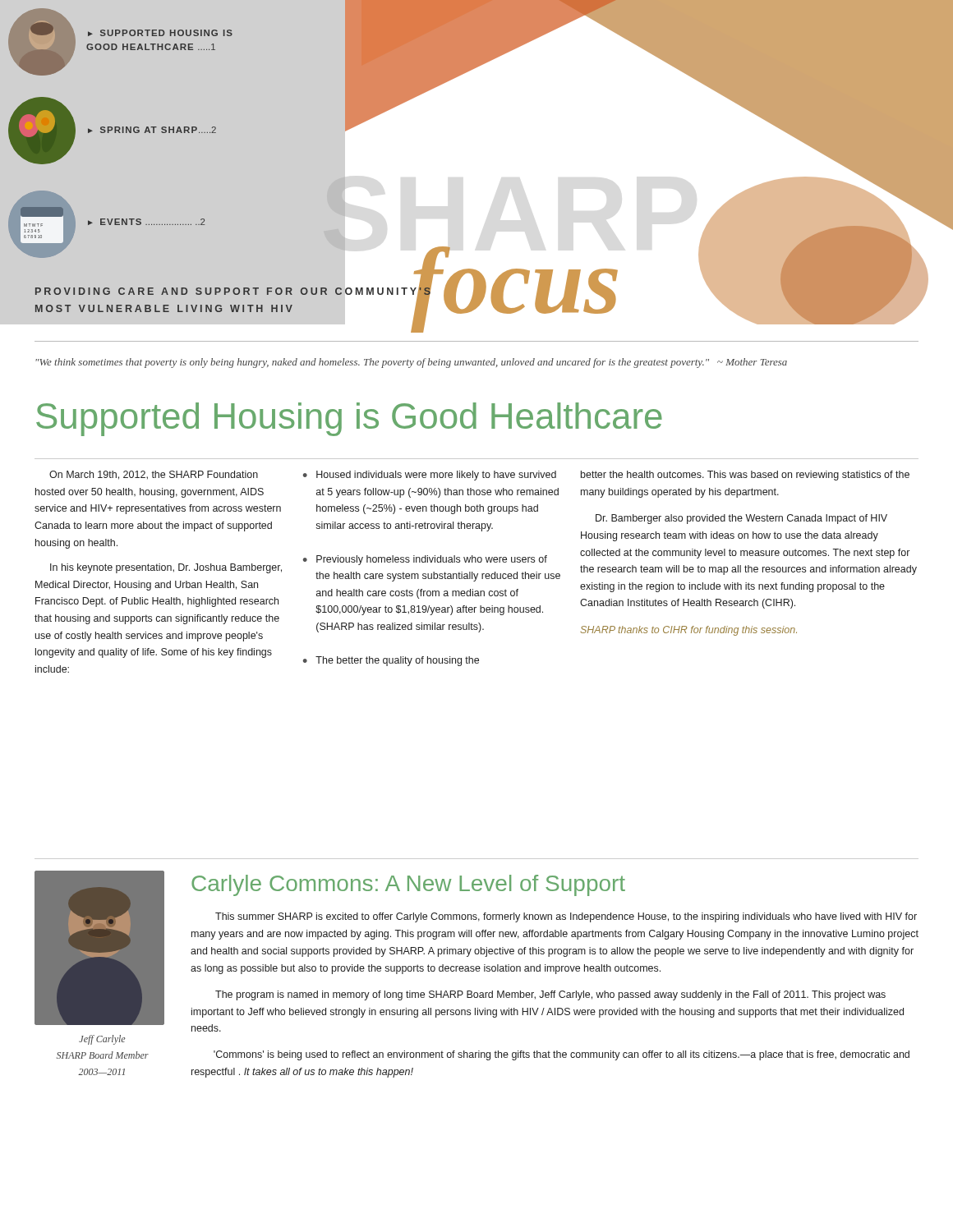This screenshot has width=953, height=1232.
Task: Select the element starting "Carlyle Commons: A New Level of"
Action: coord(408,883)
